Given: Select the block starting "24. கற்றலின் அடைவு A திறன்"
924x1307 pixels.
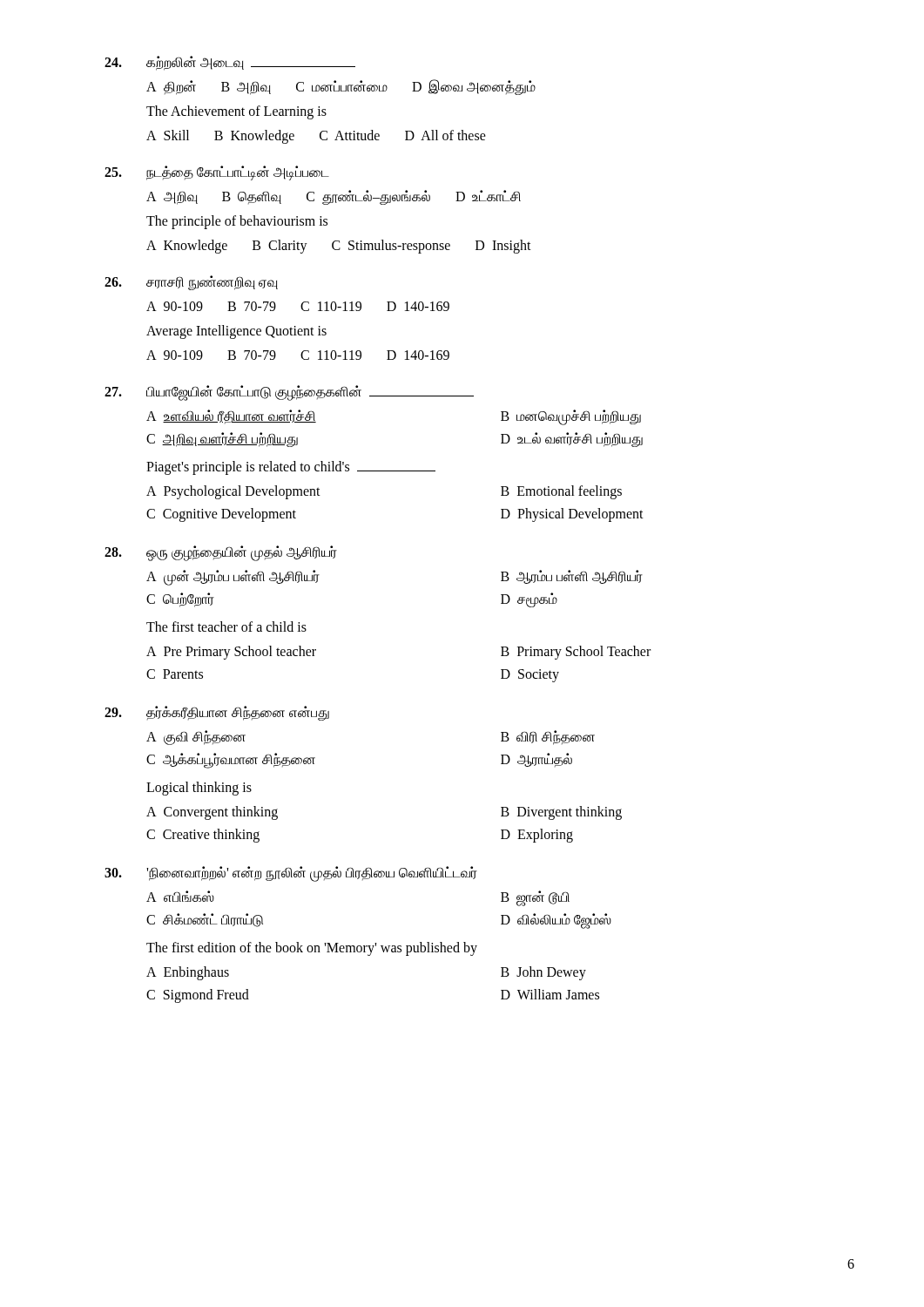Looking at the screenshot, I should tap(479, 99).
